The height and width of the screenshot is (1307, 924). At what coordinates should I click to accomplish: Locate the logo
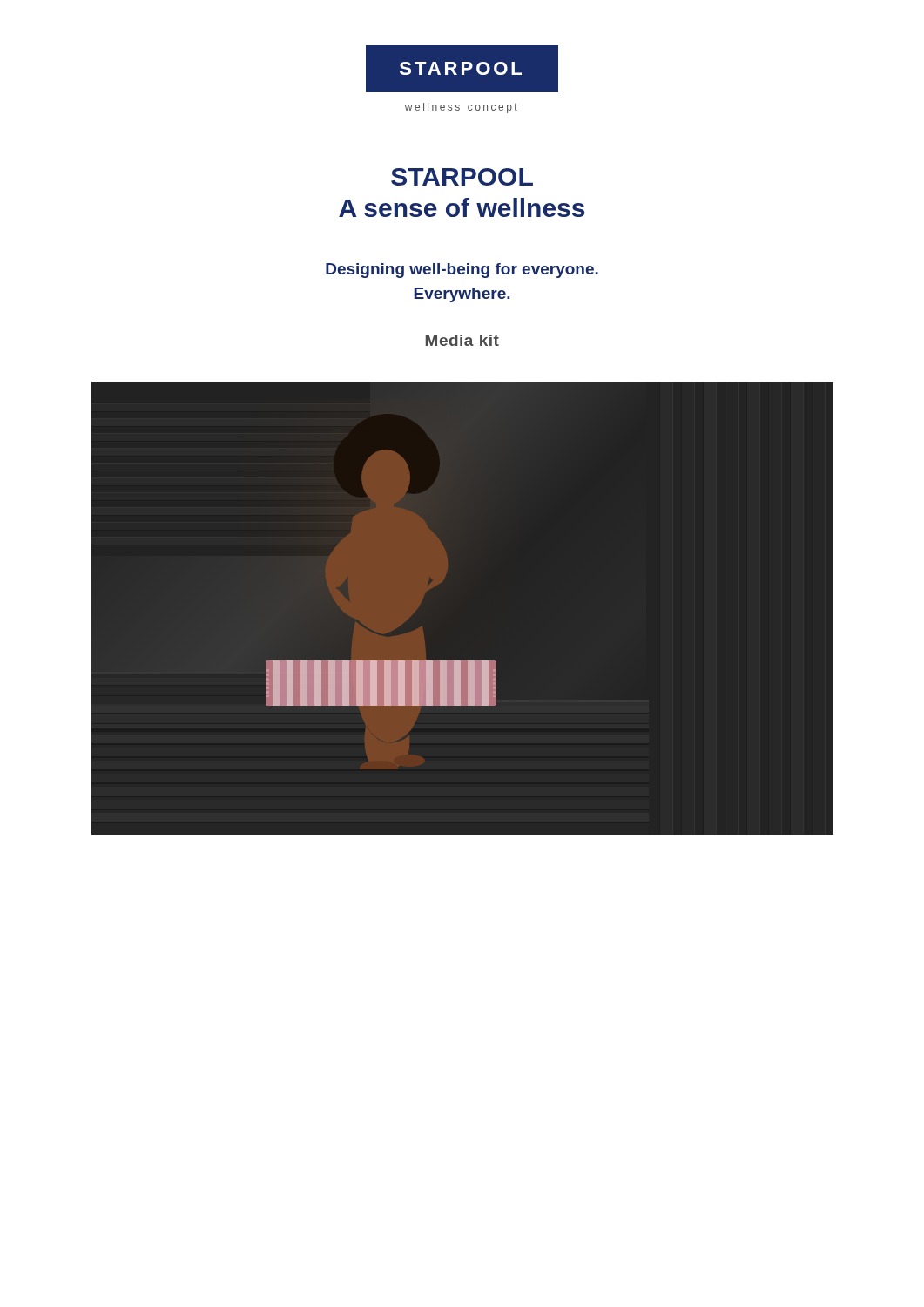pos(462,57)
